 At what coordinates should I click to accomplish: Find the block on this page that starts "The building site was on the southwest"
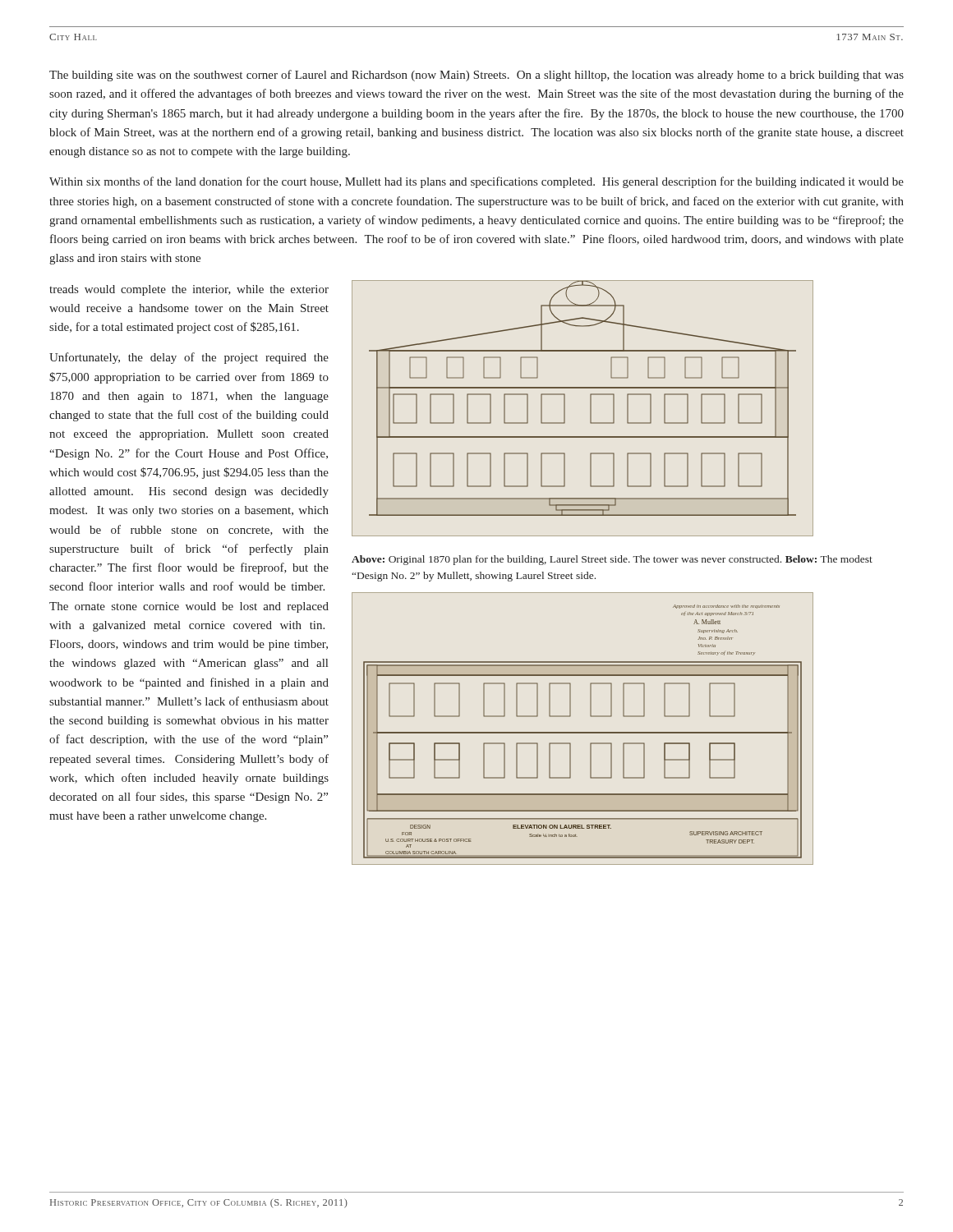(476, 113)
